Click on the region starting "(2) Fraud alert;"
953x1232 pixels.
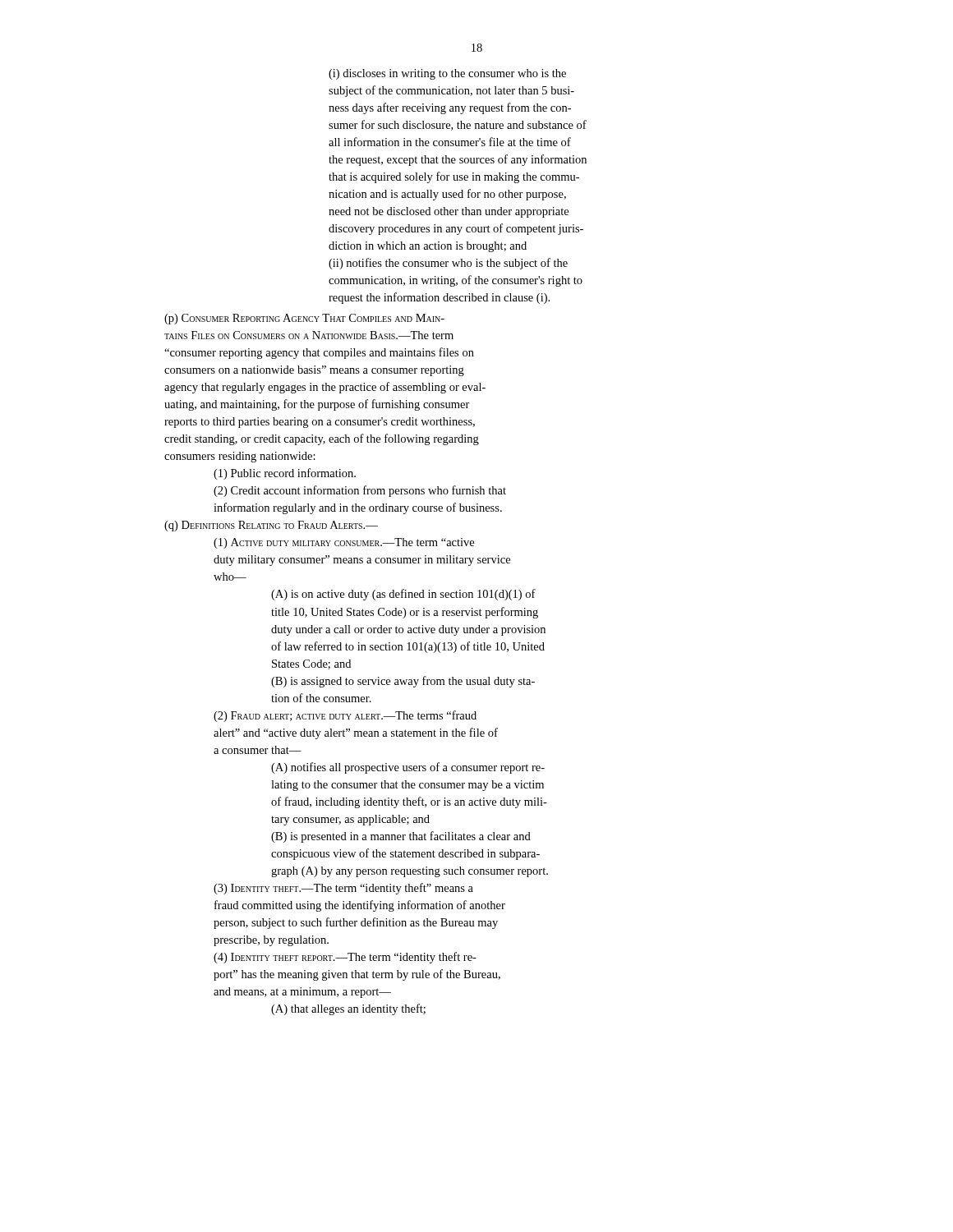345,716
